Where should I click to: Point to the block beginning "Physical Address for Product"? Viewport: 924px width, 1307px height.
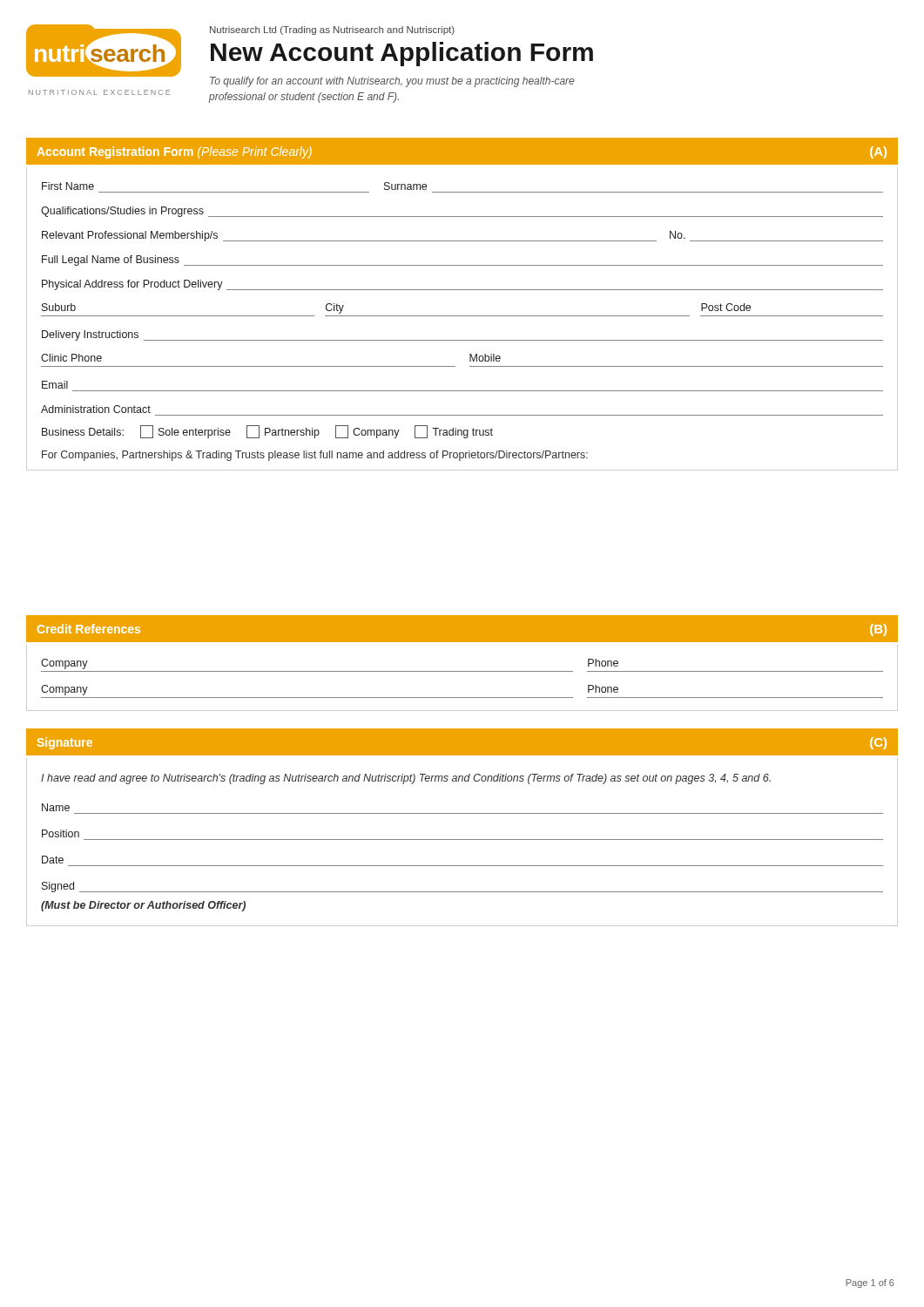tap(462, 283)
